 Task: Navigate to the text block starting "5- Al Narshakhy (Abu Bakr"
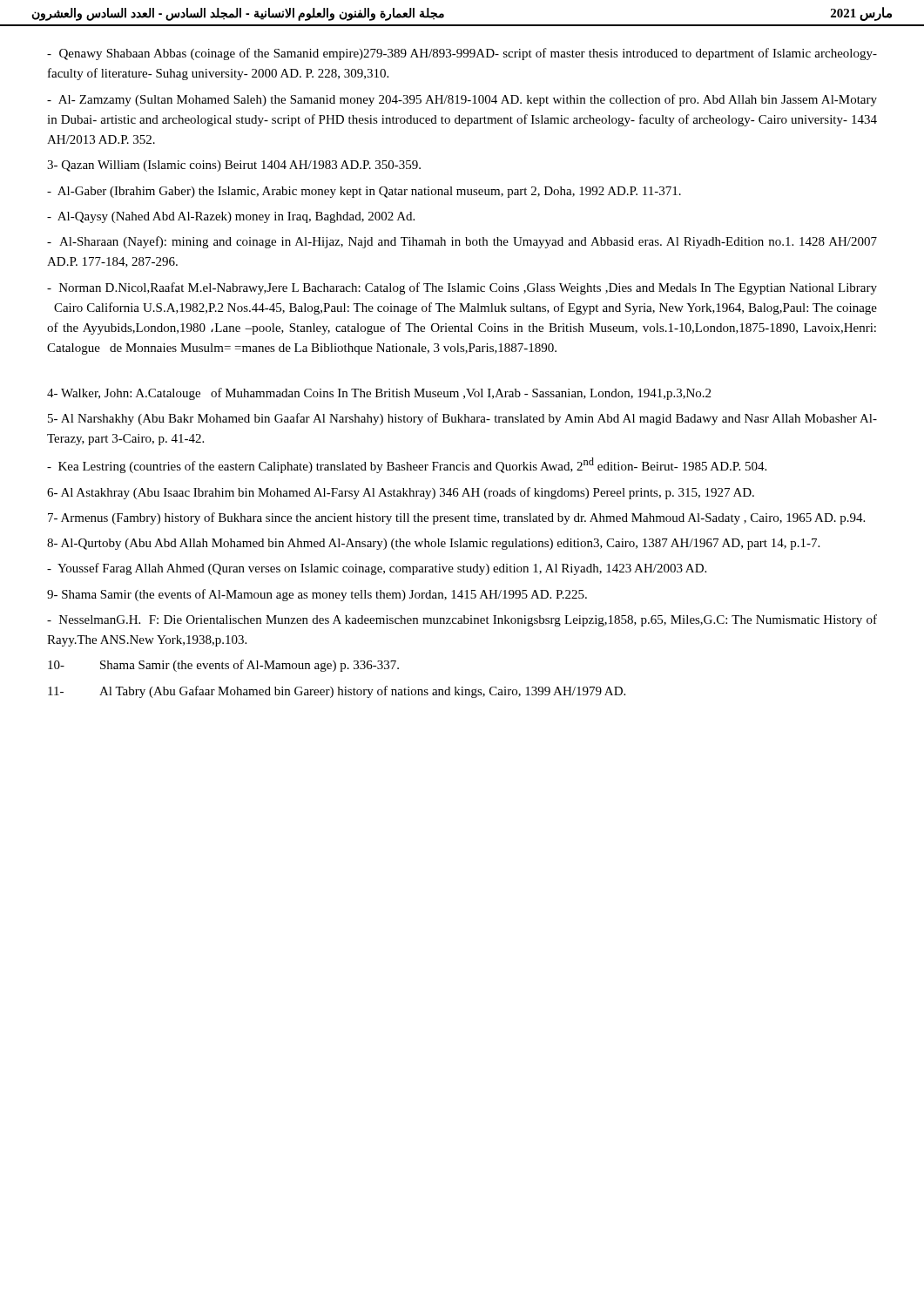coord(462,428)
